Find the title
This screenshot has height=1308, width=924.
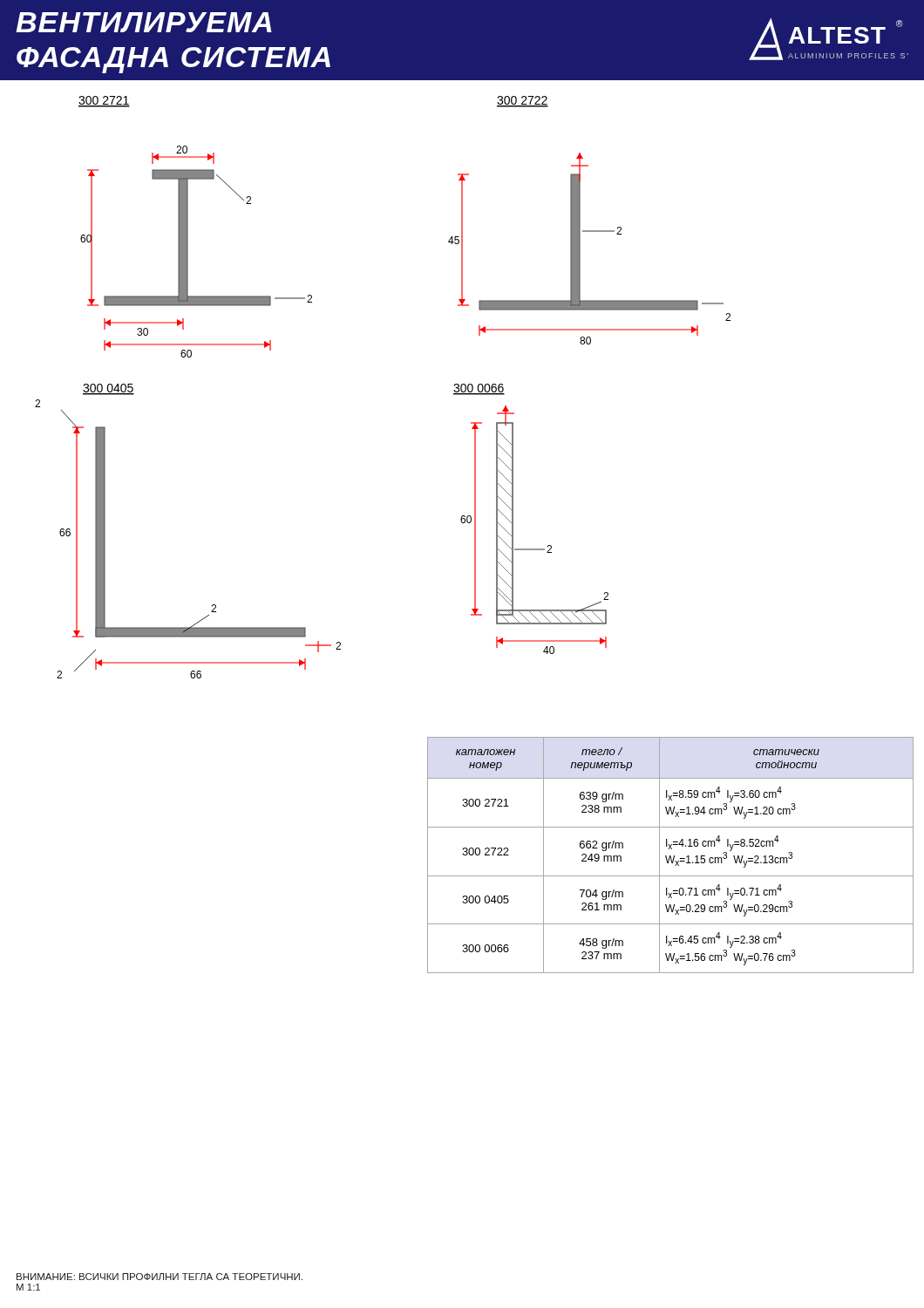pyautogui.click(x=470, y=39)
